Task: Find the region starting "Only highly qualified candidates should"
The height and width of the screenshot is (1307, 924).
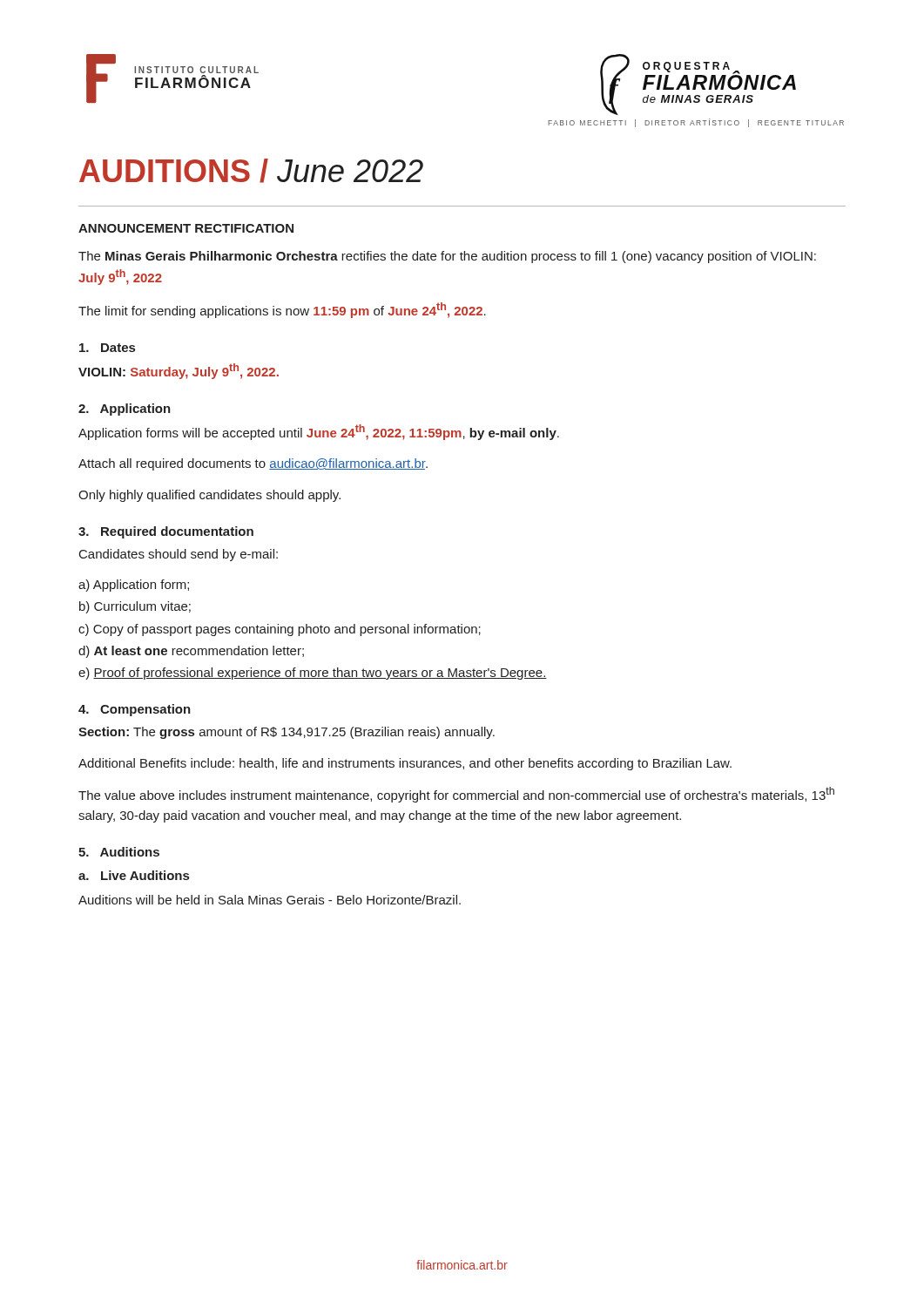Action: (210, 494)
